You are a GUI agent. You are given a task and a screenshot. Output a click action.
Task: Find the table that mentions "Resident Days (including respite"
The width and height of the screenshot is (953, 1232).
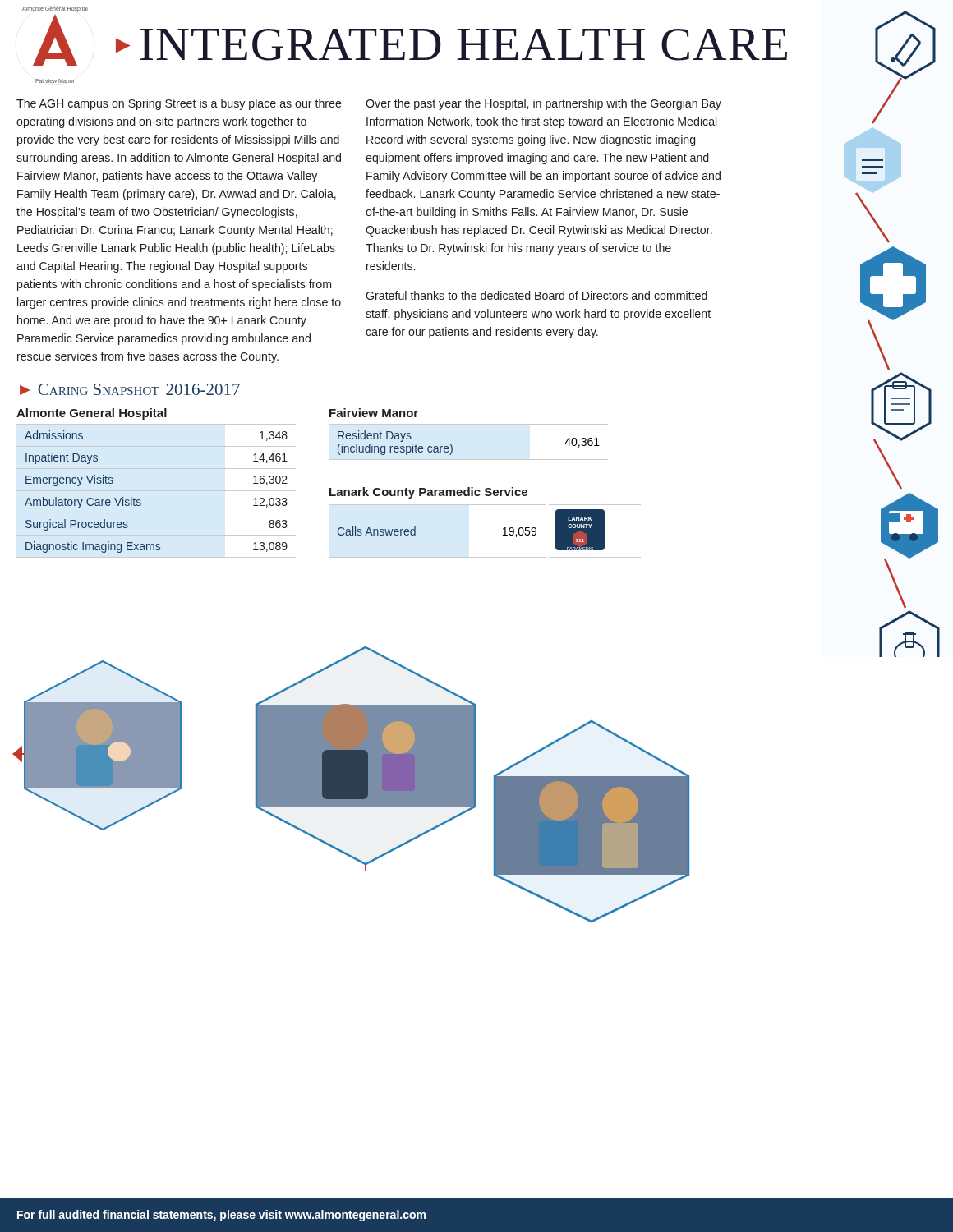pyautogui.click(x=468, y=442)
